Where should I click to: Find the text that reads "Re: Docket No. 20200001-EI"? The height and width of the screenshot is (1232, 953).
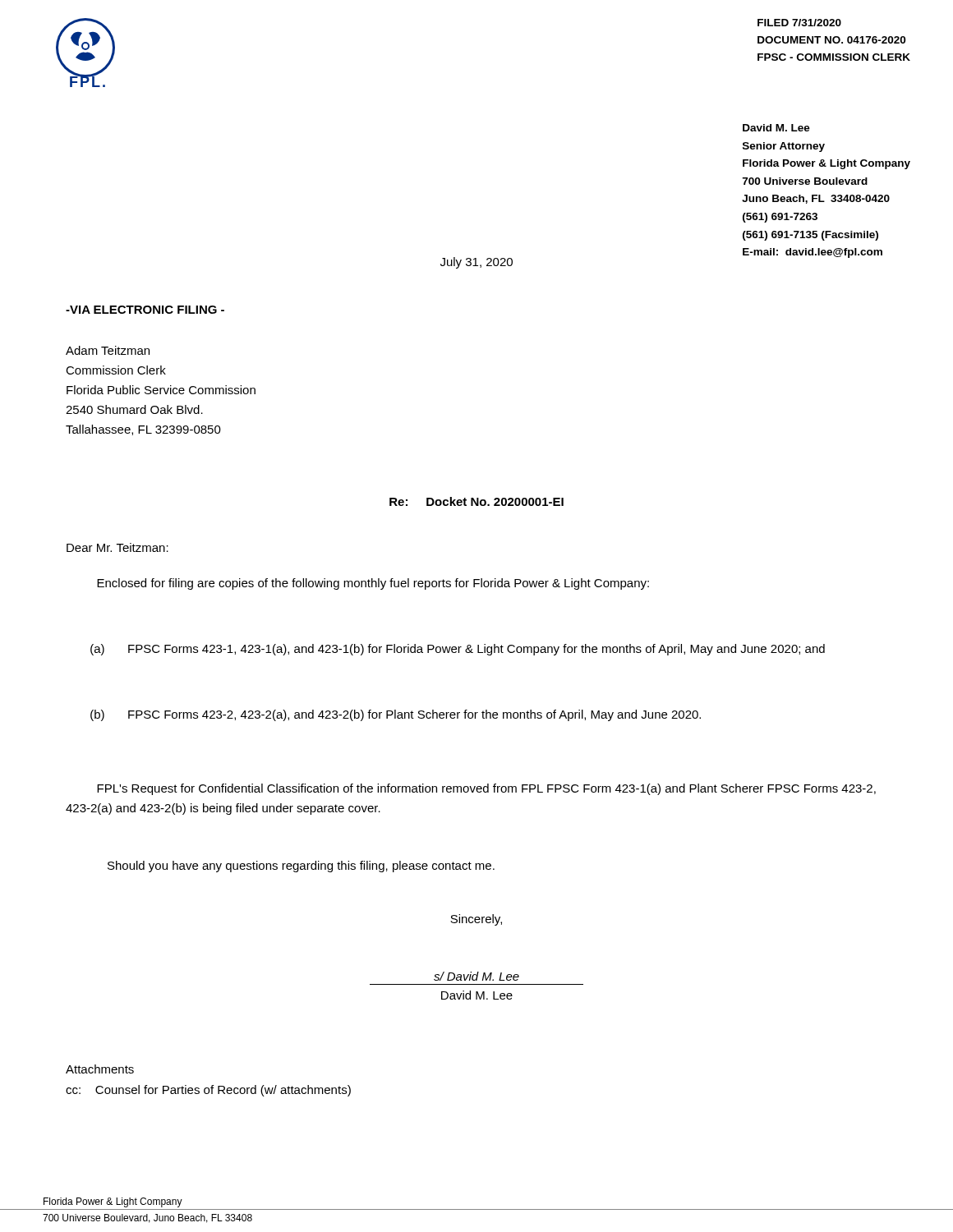coord(476,501)
